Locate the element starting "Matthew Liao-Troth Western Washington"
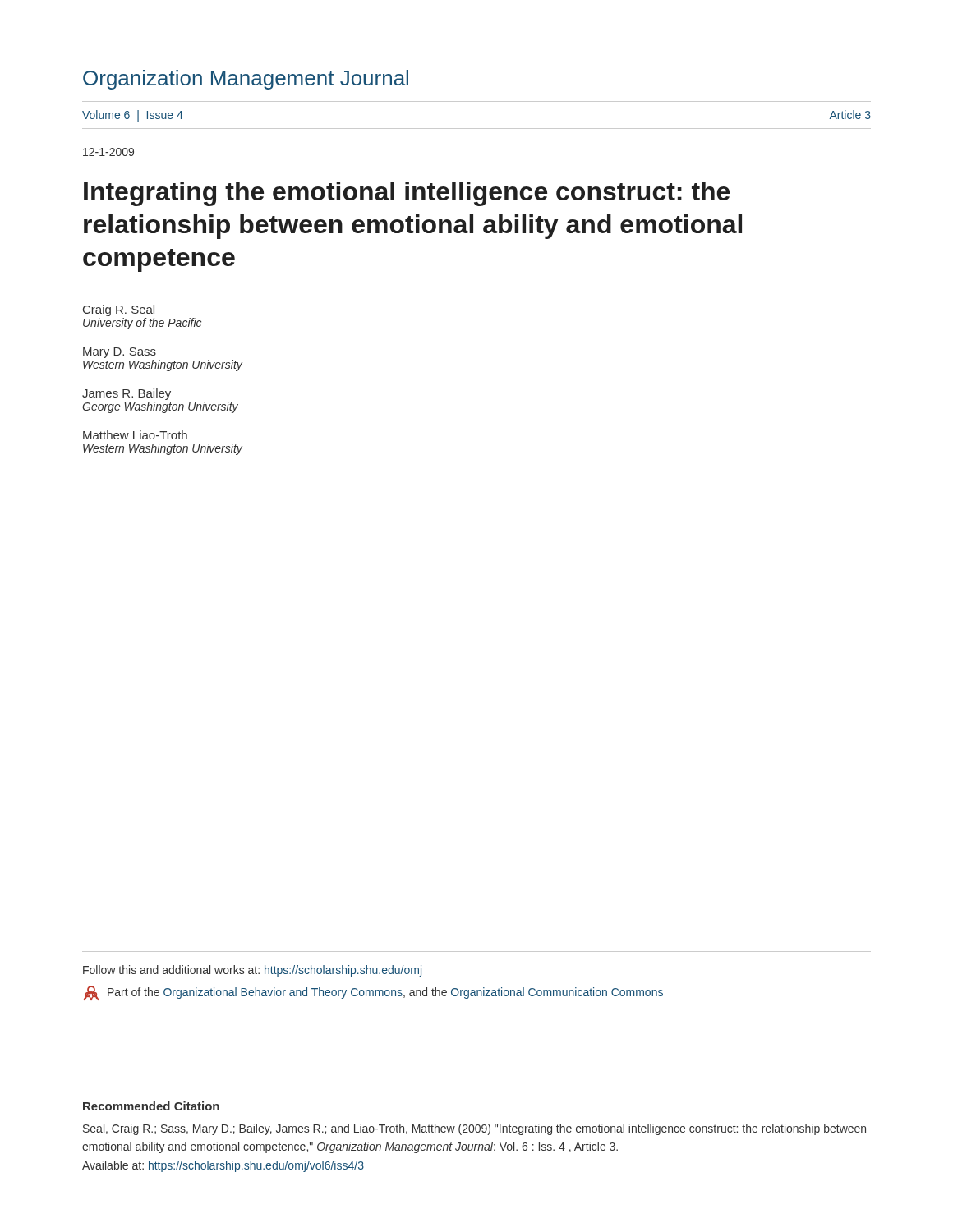The height and width of the screenshot is (1232, 953). click(x=135, y=435)
